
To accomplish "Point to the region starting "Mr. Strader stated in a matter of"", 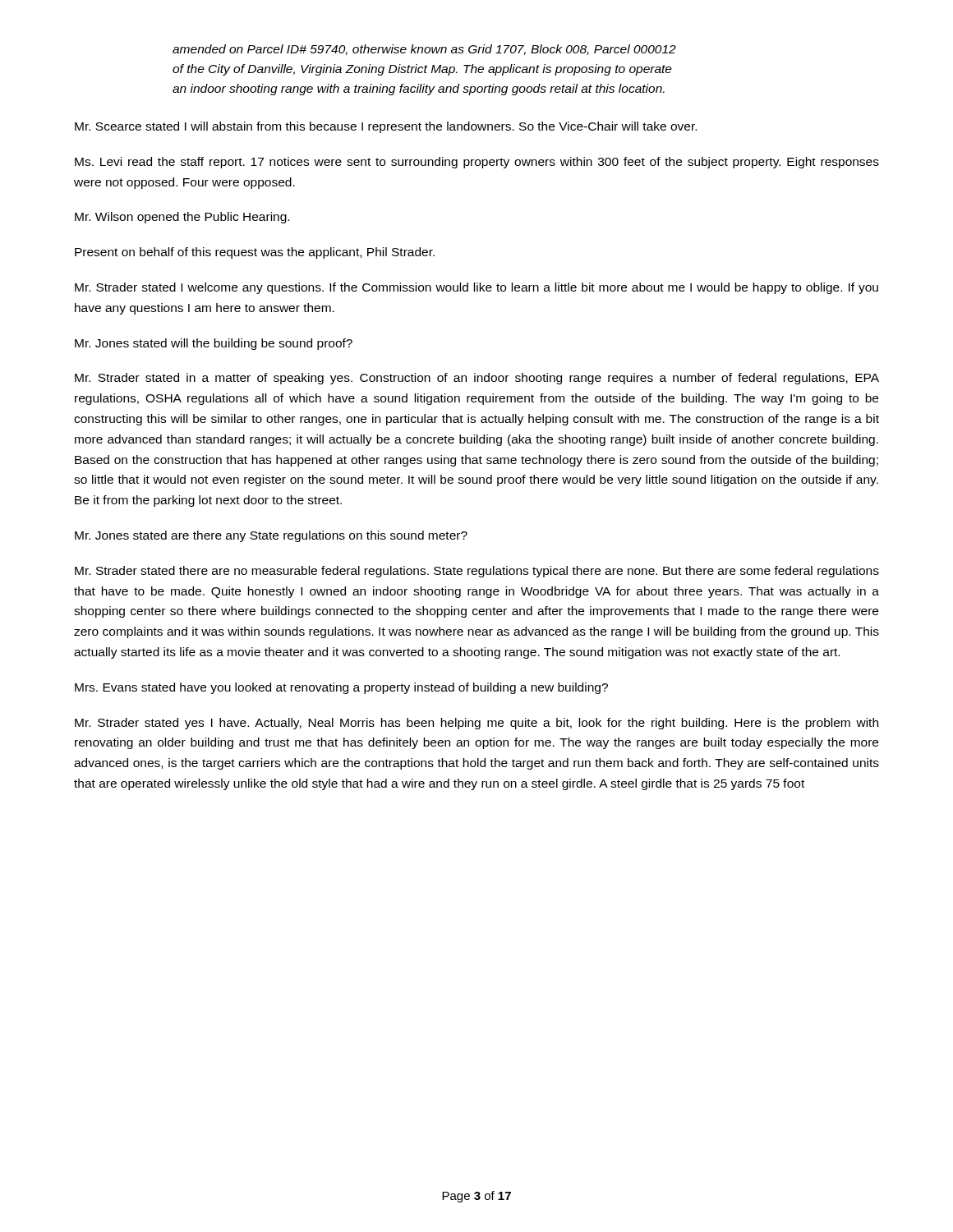I will [x=476, y=439].
